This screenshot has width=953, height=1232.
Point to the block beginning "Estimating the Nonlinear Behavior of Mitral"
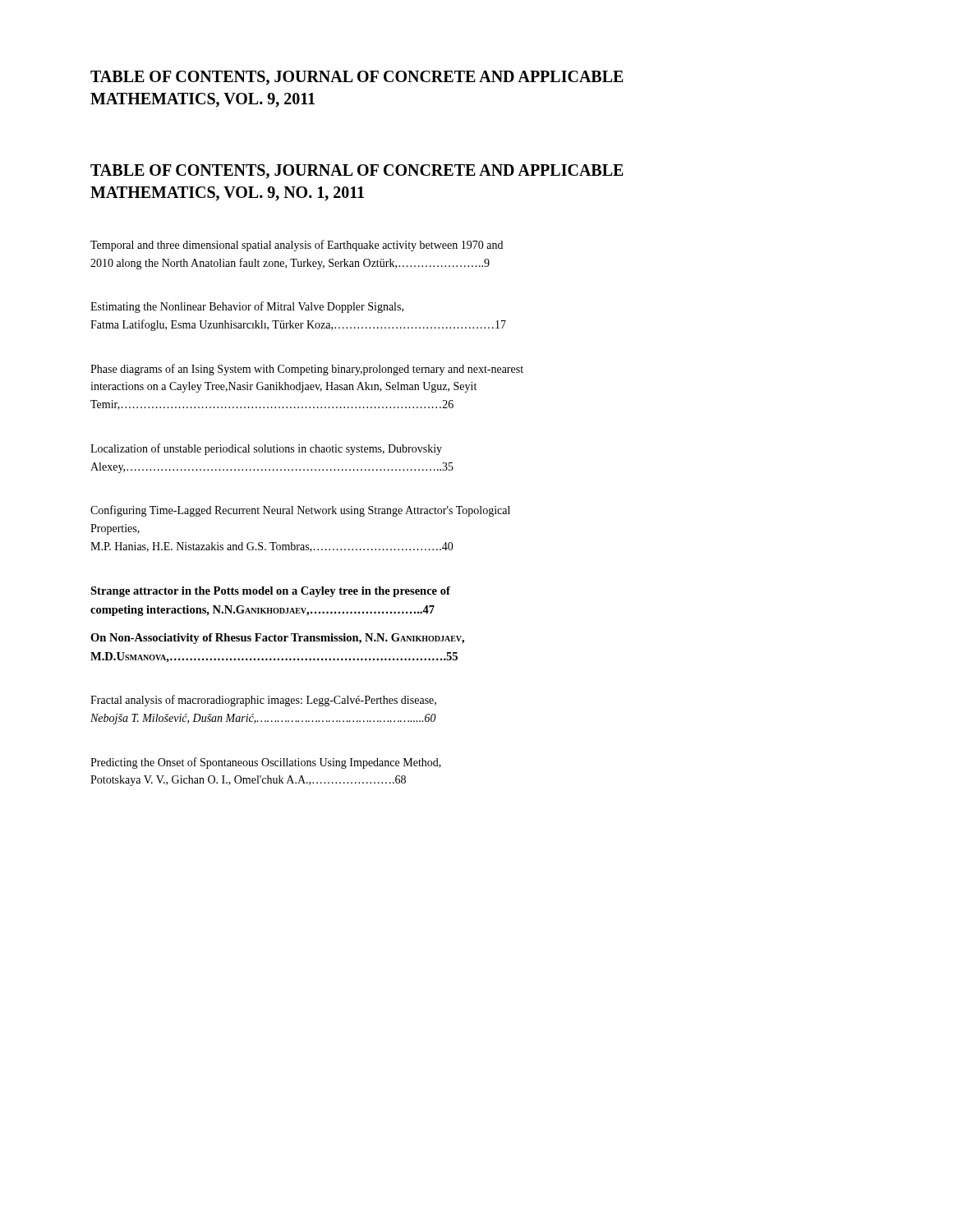pos(298,316)
